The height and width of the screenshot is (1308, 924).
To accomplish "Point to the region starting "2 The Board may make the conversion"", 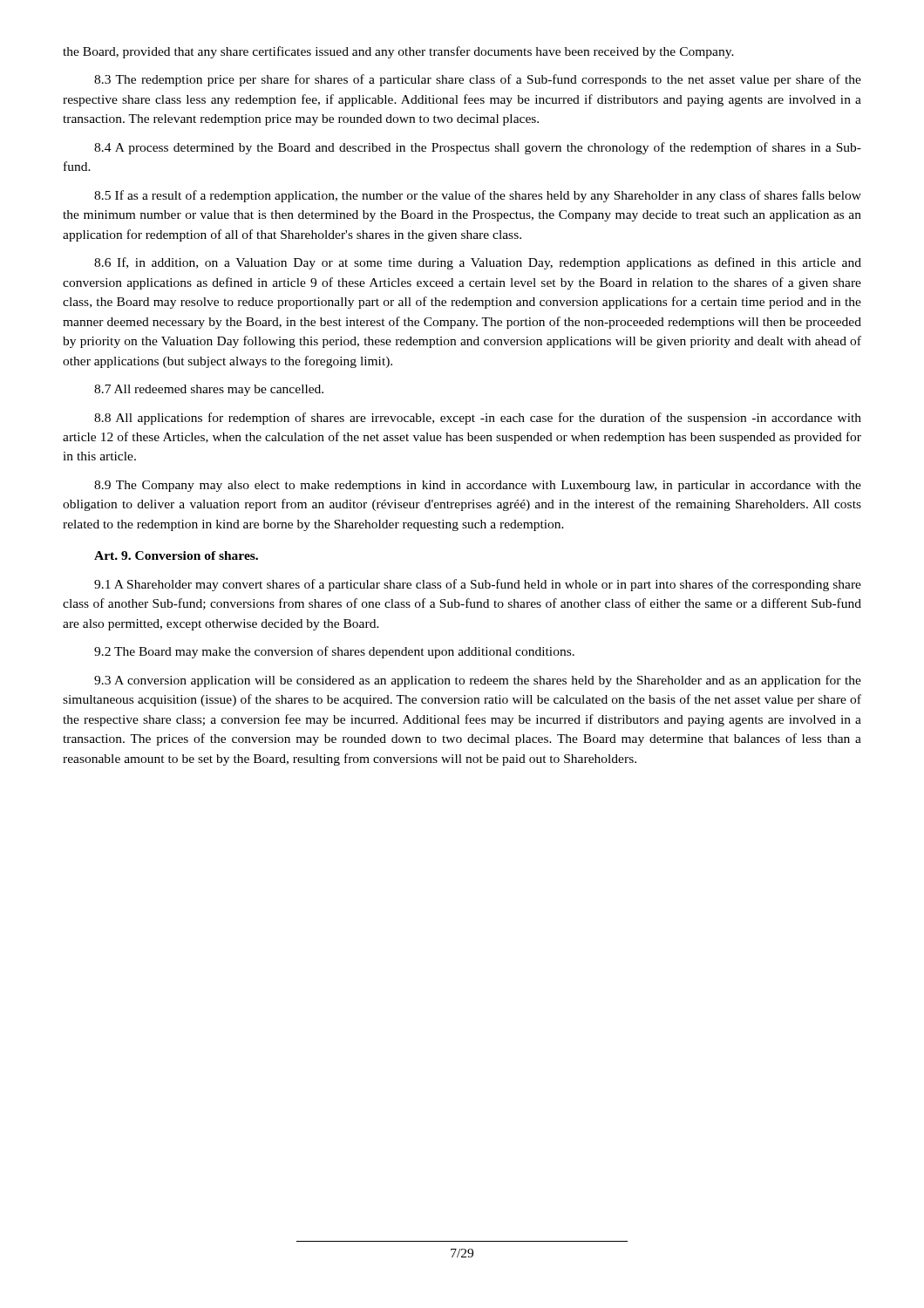I will (x=462, y=652).
